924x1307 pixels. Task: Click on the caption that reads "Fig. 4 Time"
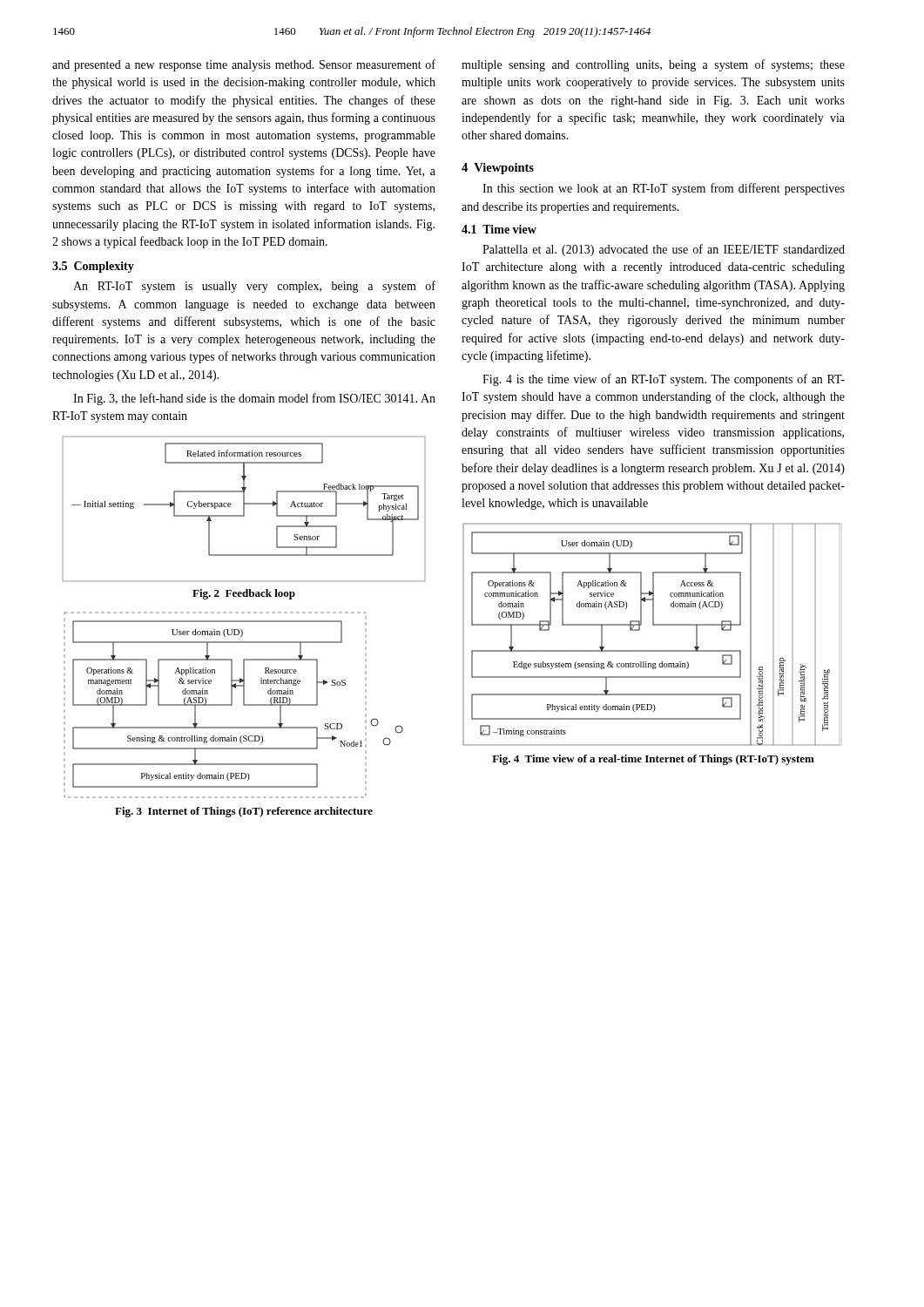tap(653, 758)
